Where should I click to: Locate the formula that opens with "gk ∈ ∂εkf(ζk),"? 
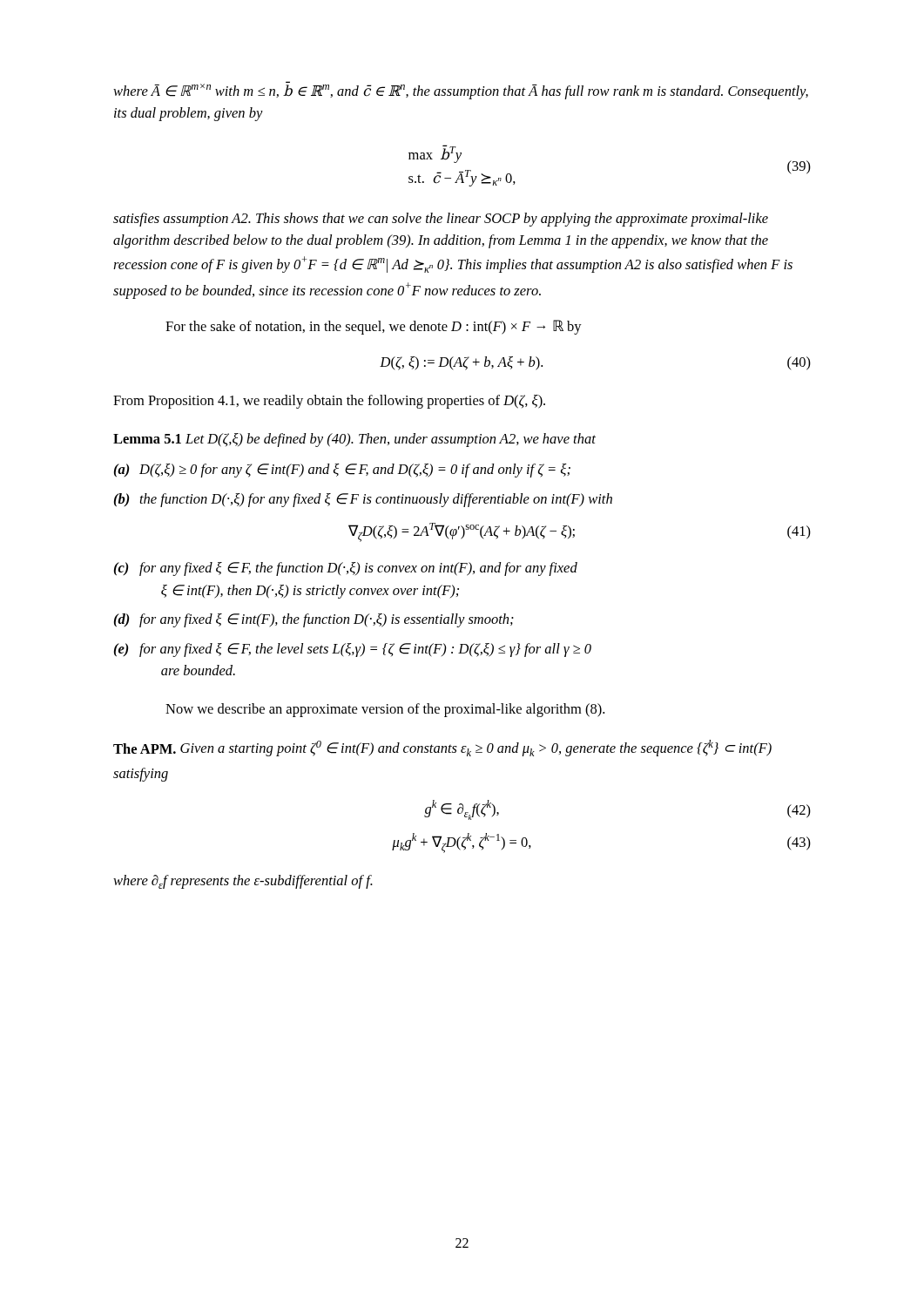[459, 809]
